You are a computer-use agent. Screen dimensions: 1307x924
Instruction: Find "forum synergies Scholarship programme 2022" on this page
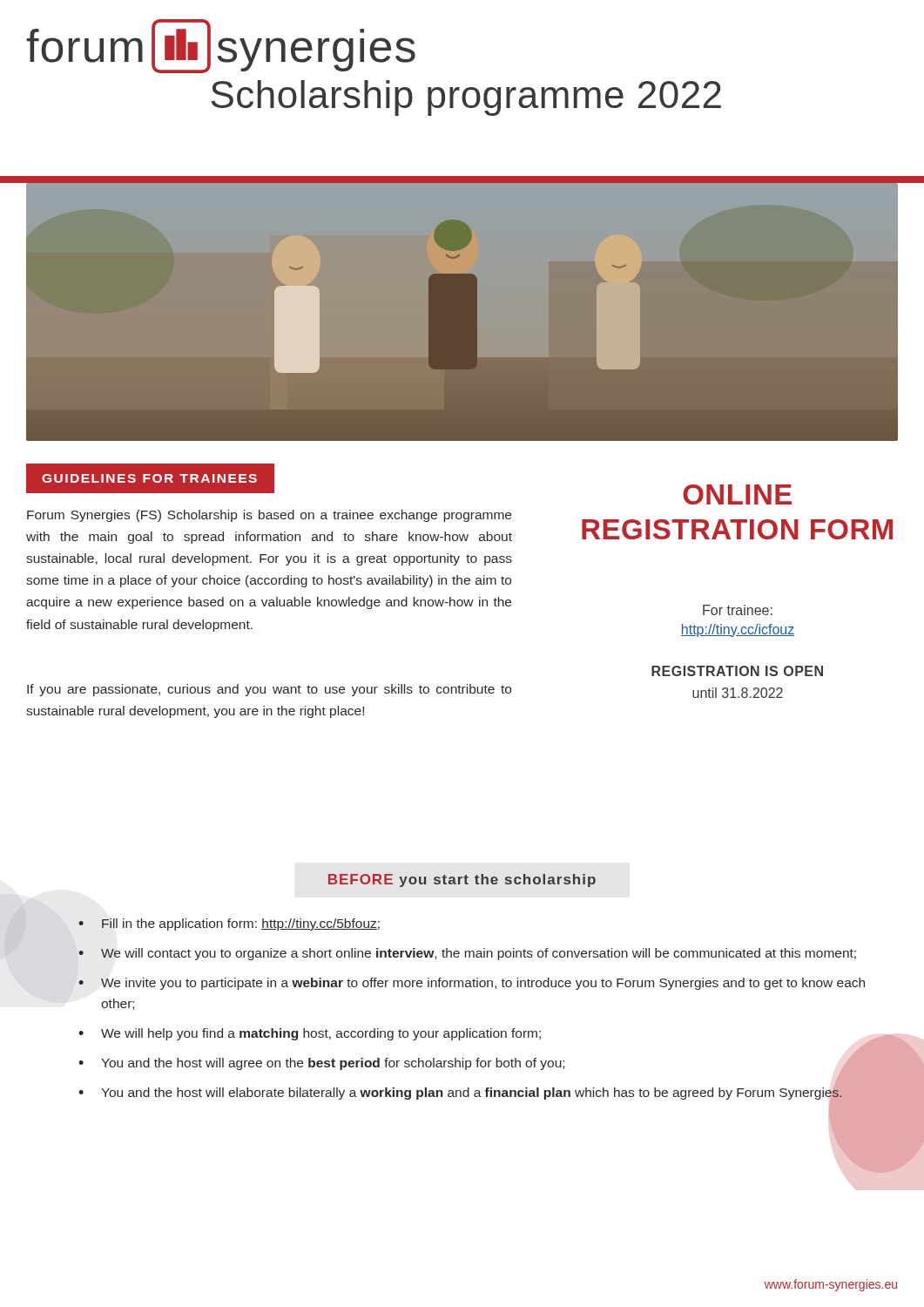tap(462, 68)
